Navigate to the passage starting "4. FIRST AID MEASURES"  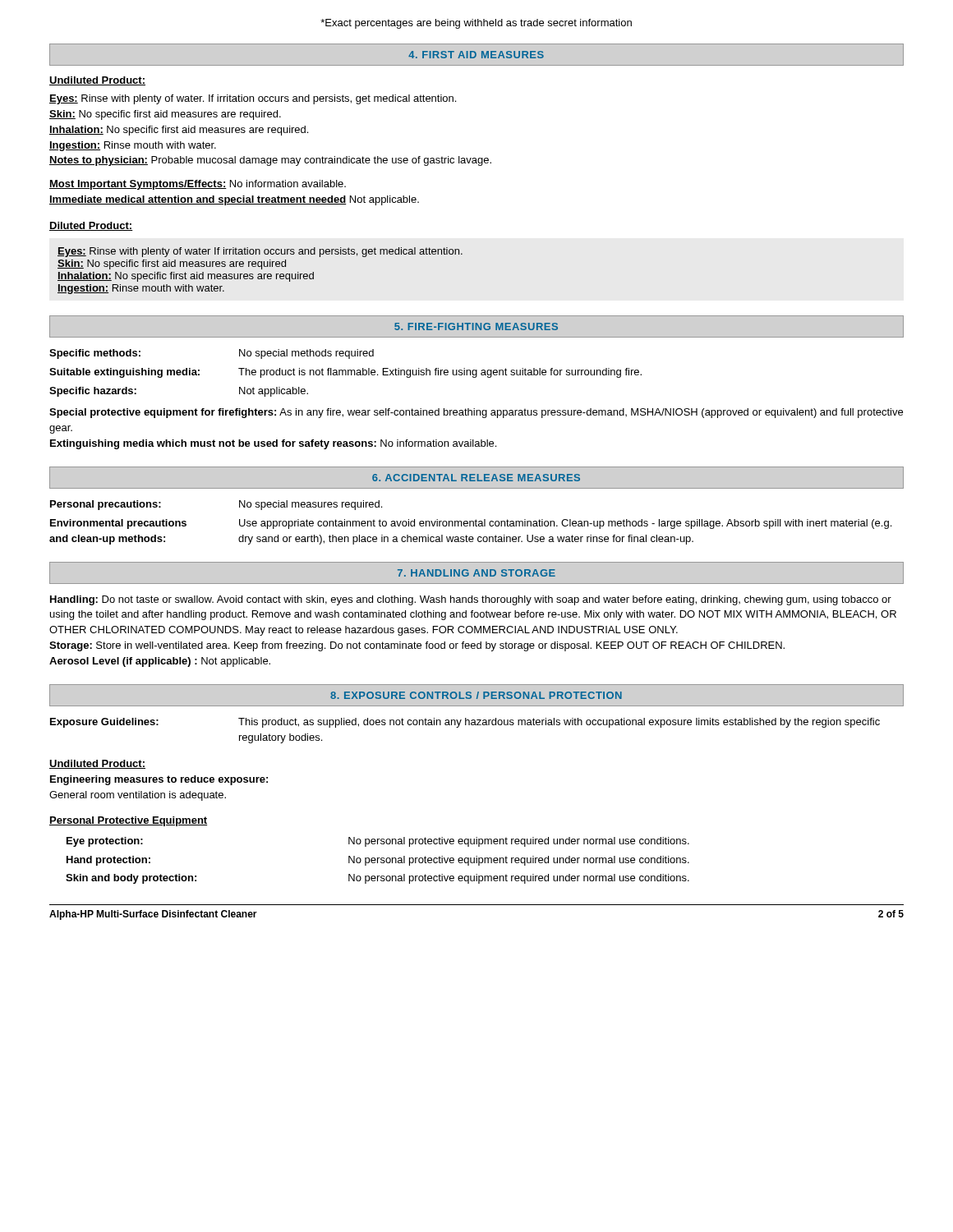(x=476, y=55)
